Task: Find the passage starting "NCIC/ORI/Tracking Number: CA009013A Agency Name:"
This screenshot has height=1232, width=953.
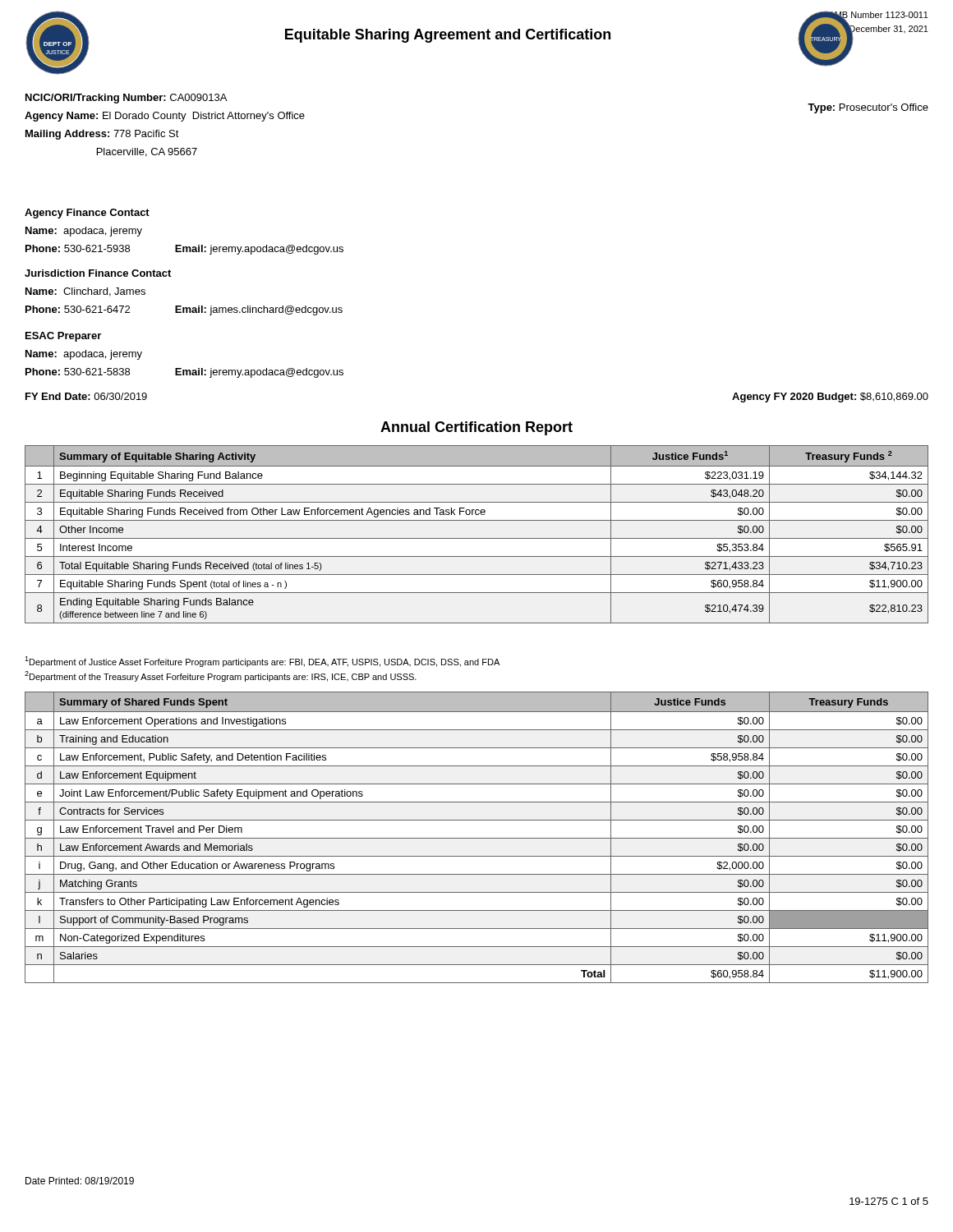Action: coord(165,125)
